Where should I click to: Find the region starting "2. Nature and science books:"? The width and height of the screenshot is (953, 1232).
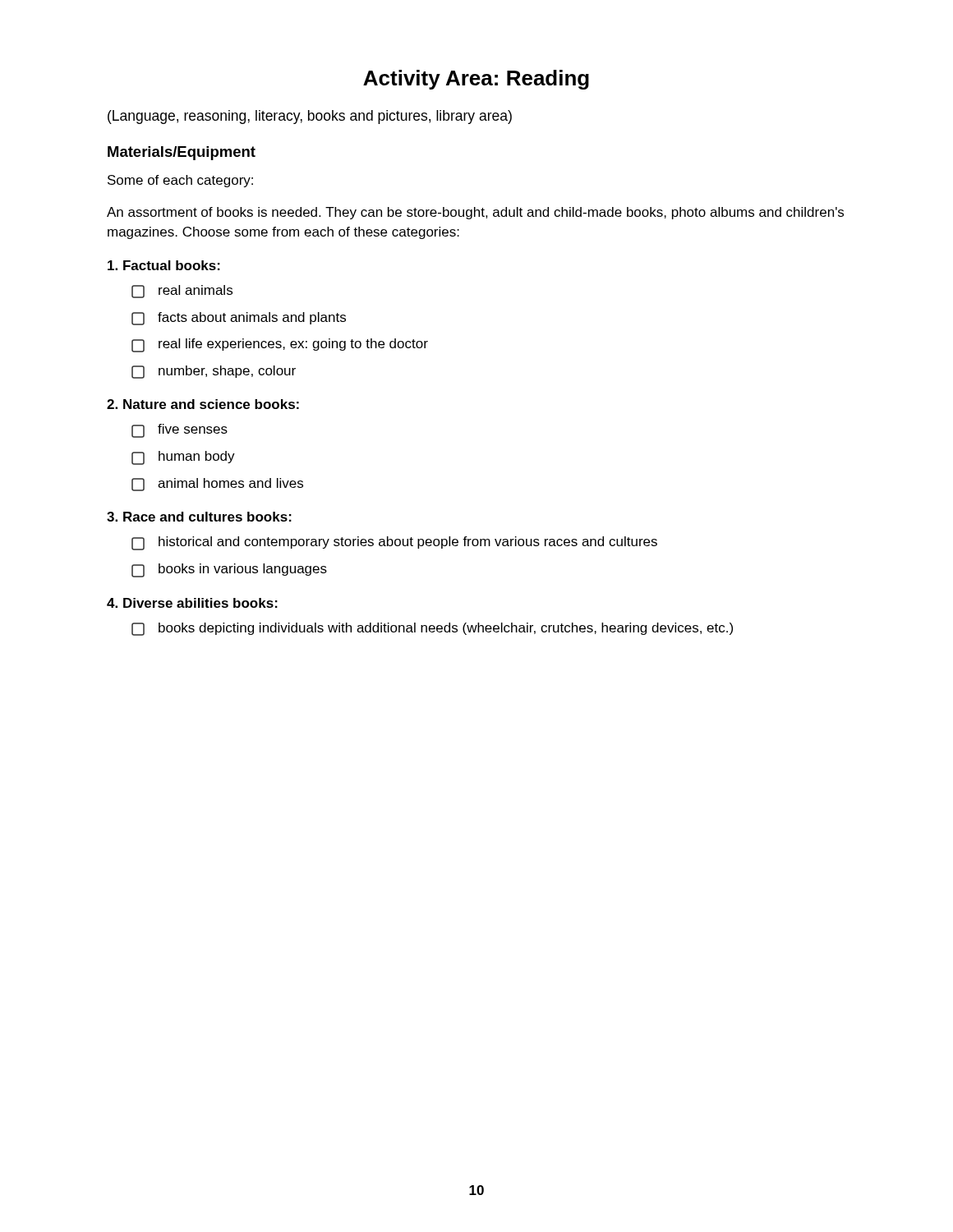[x=203, y=405]
